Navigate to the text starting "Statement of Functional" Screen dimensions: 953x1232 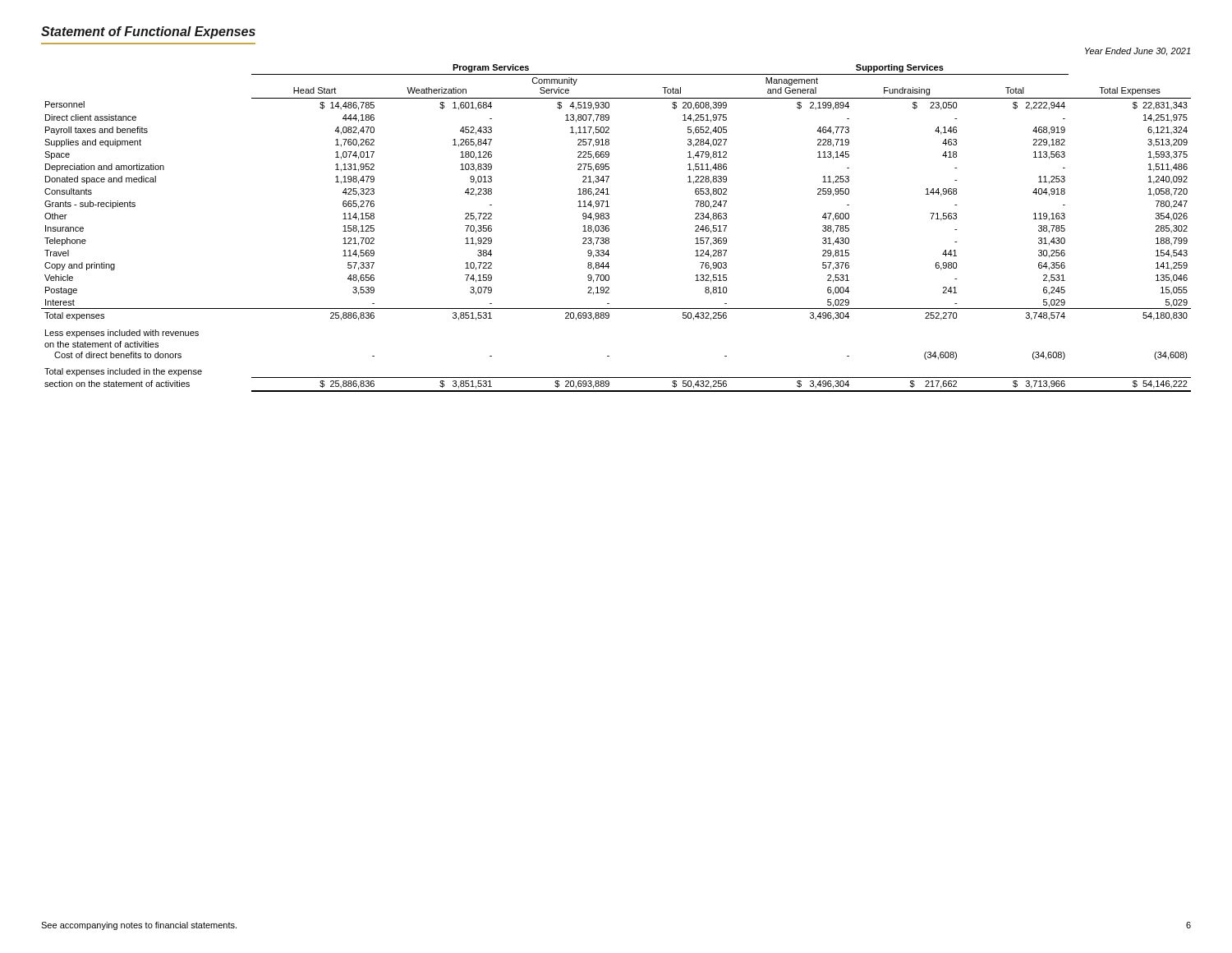click(x=148, y=35)
